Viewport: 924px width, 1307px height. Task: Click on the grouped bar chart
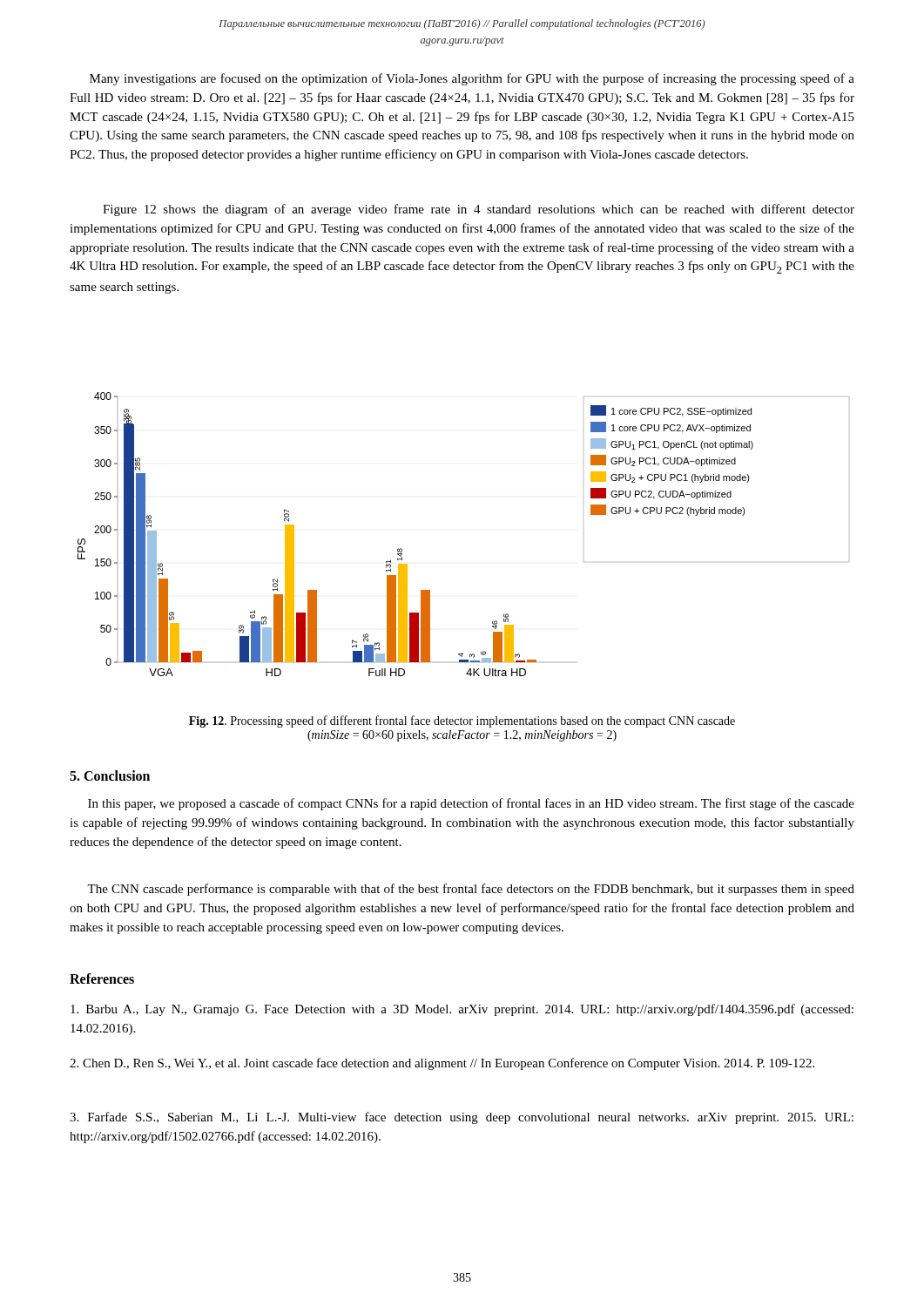point(462,545)
